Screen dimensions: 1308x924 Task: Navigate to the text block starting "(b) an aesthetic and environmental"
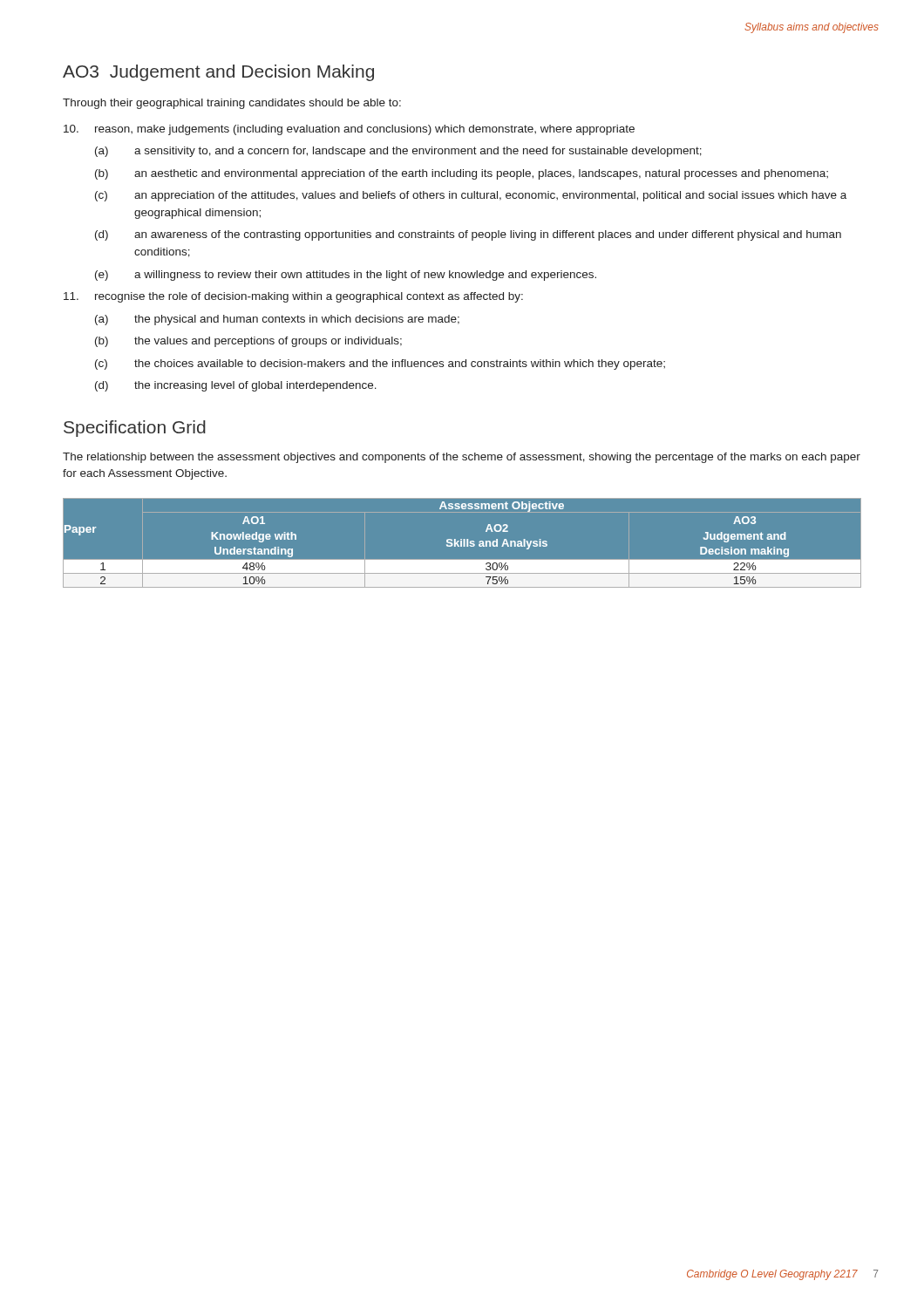tap(462, 173)
